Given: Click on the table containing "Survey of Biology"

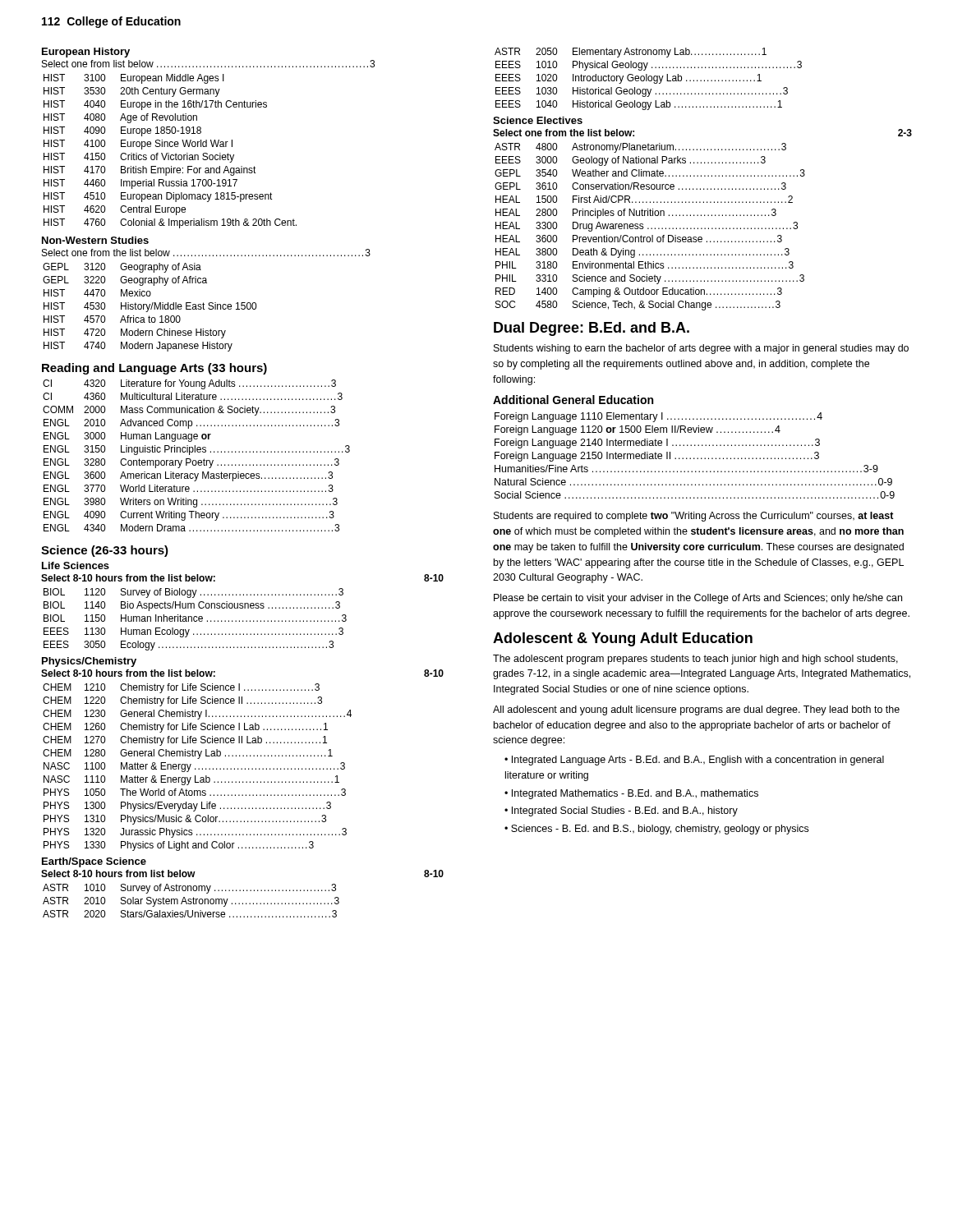Looking at the screenshot, I should [x=242, y=618].
